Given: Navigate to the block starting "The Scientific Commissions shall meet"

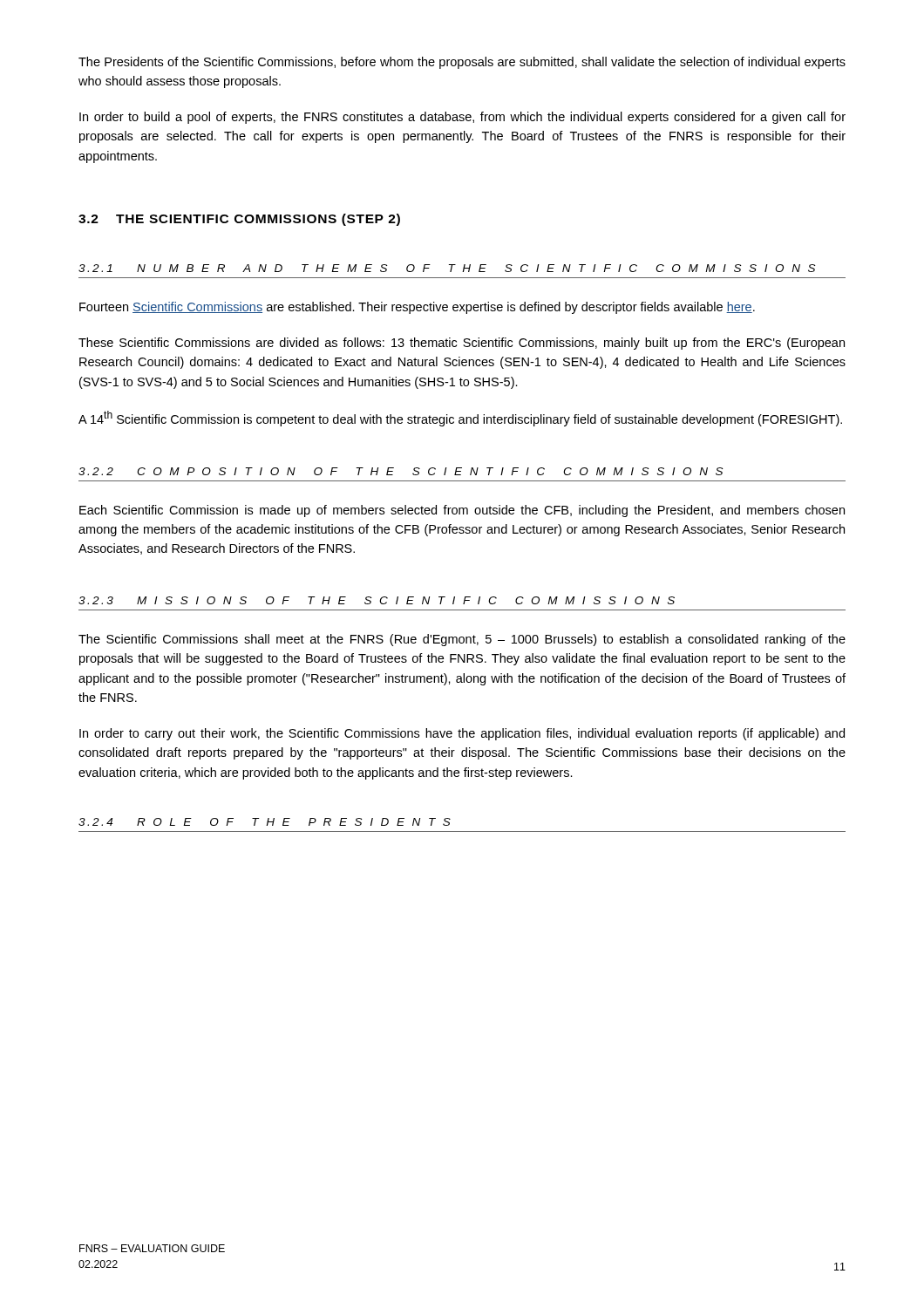Looking at the screenshot, I should click(462, 669).
